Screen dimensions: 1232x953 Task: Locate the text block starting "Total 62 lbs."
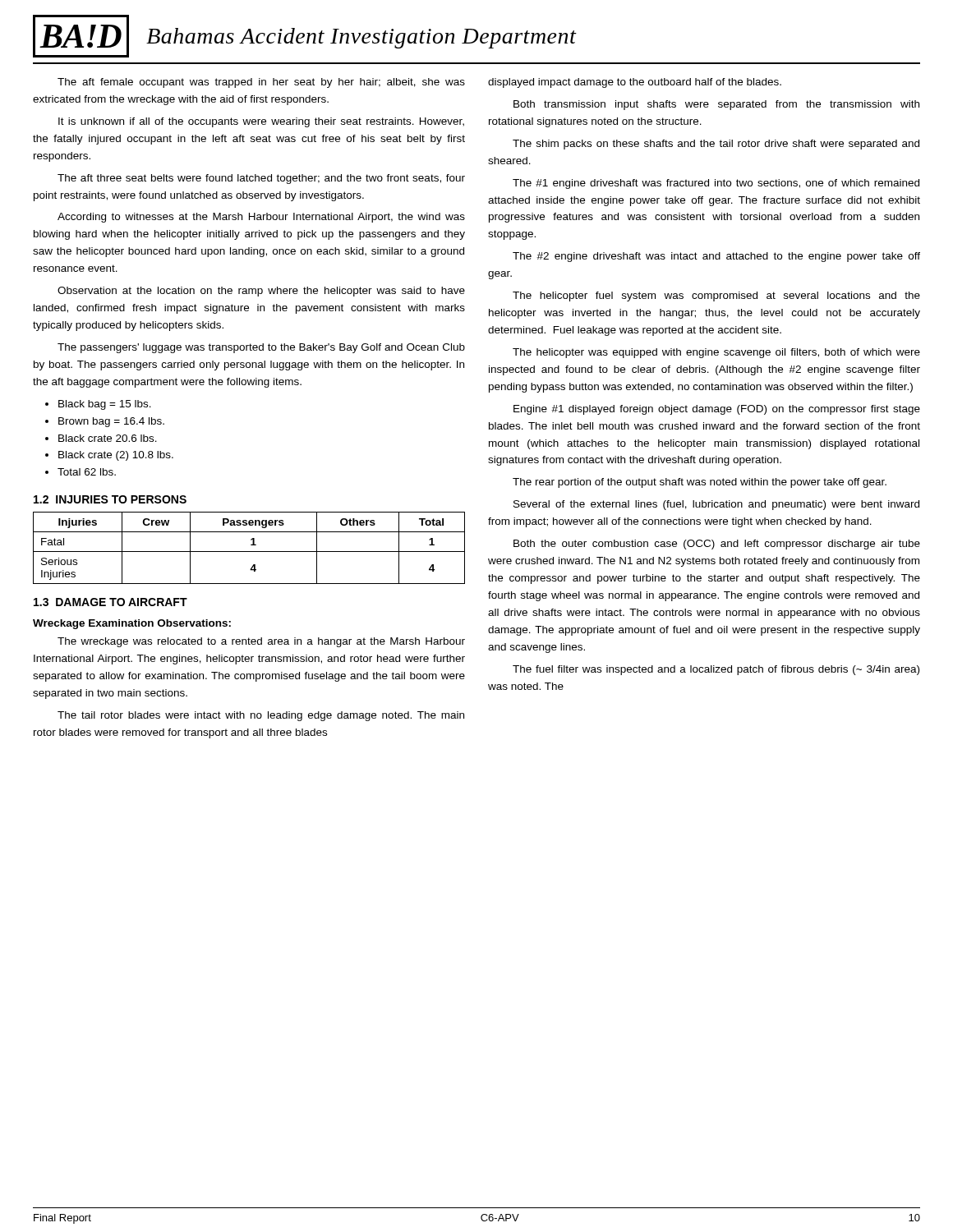point(87,472)
